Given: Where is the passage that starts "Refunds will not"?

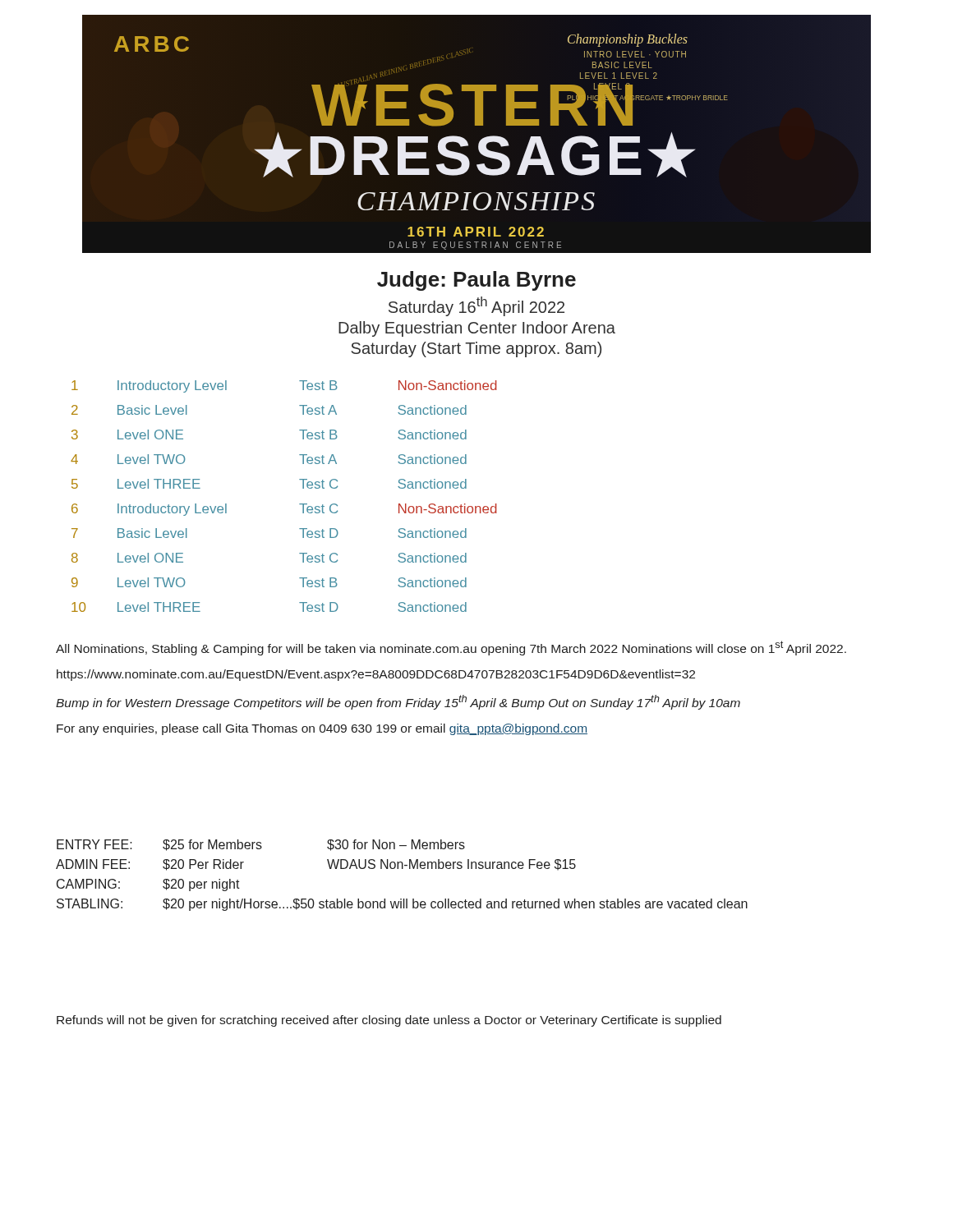Looking at the screenshot, I should [389, 1020].
